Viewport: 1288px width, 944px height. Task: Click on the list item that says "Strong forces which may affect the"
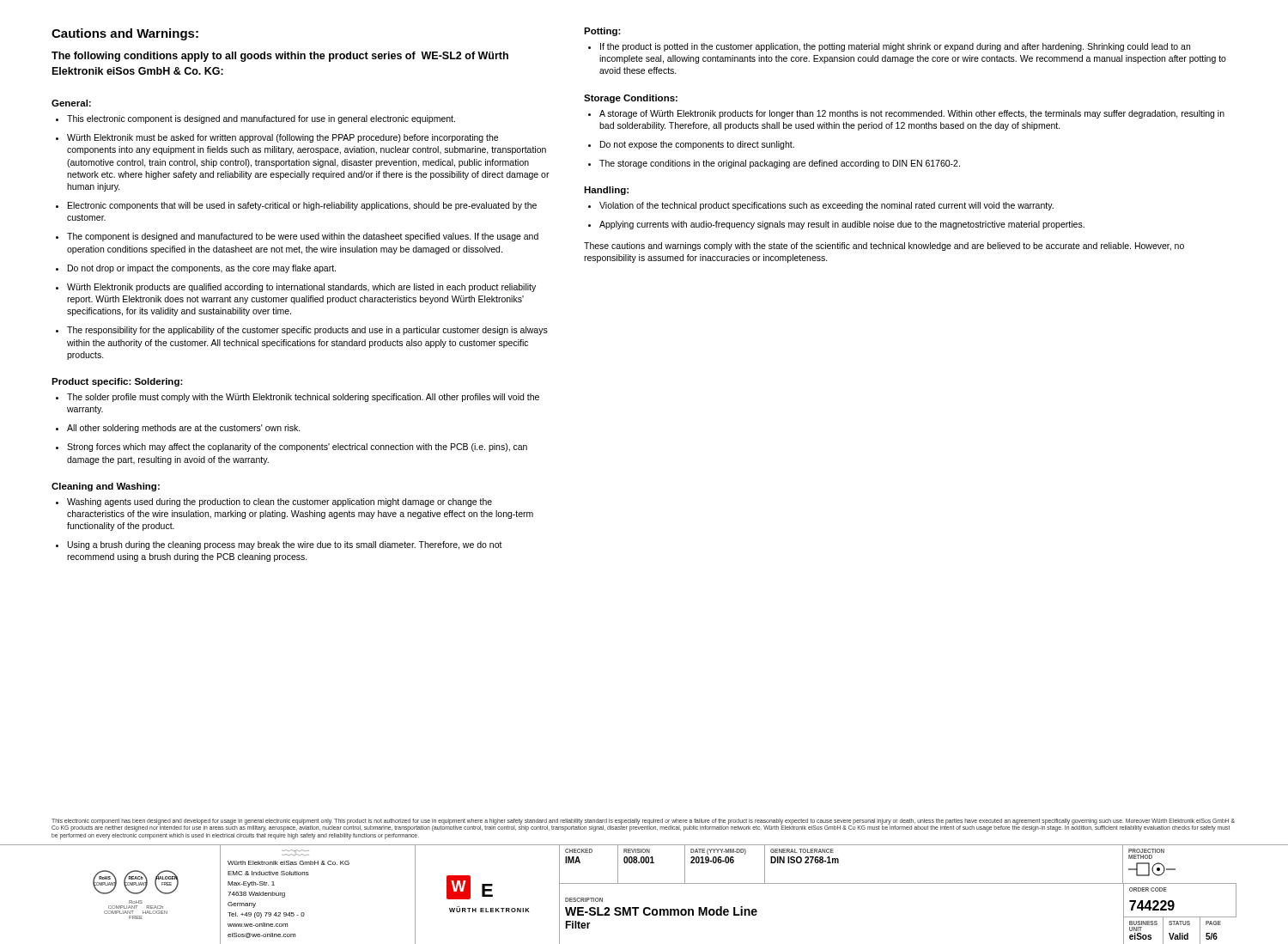[x=301, y=453]
